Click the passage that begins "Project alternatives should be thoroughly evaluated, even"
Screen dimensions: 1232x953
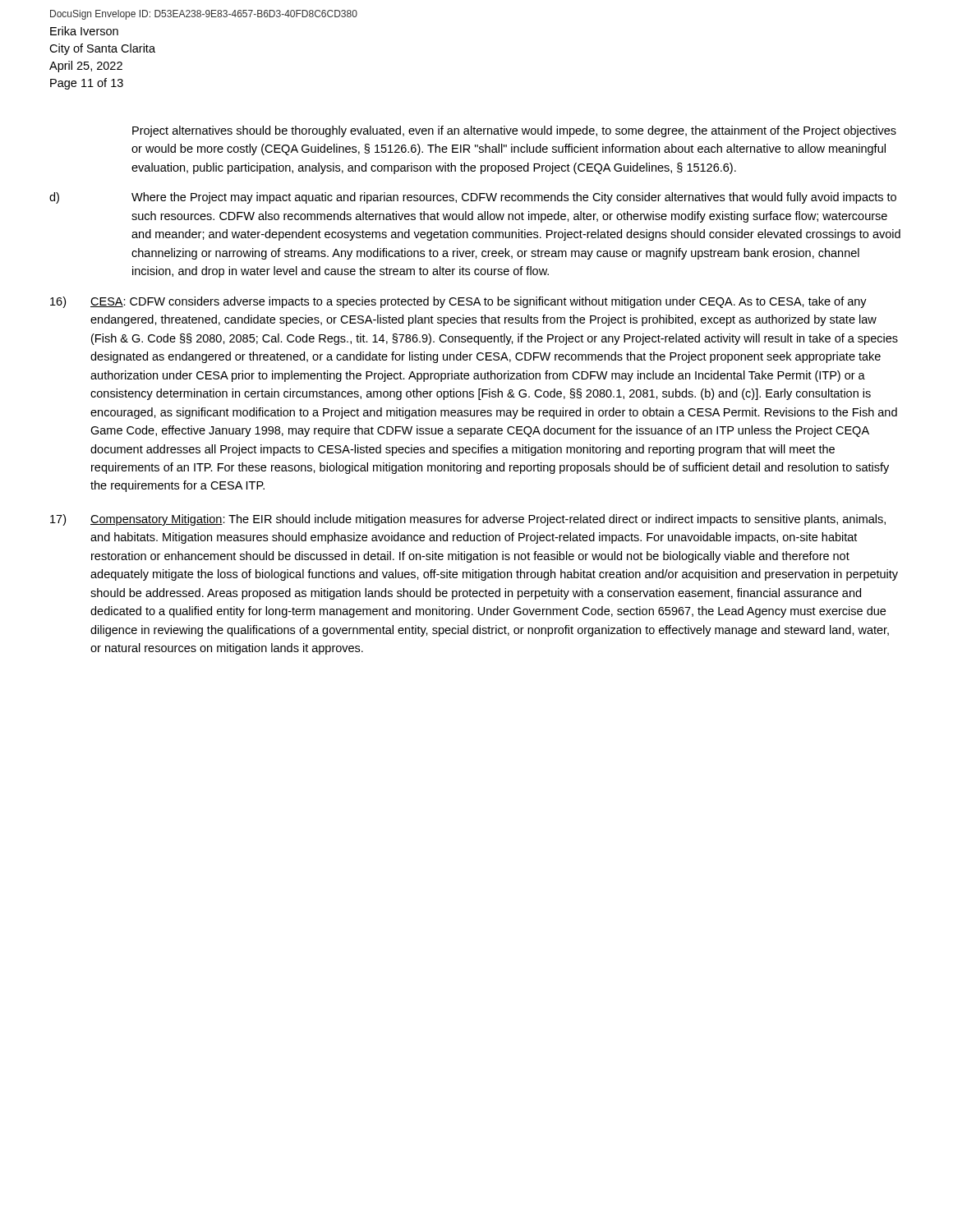pos(514,149)
